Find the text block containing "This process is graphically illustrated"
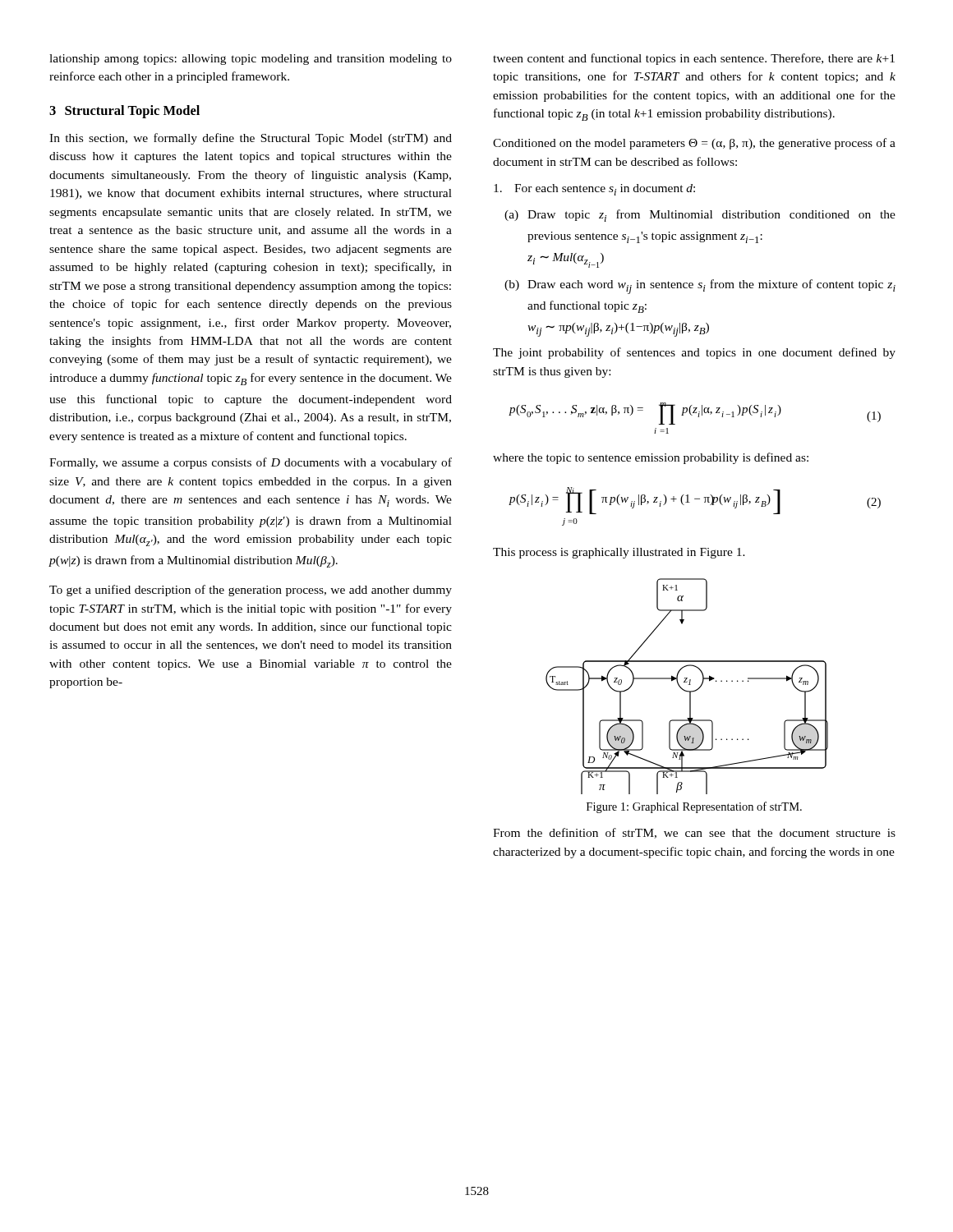953x1232 pixels. (694, 552)
